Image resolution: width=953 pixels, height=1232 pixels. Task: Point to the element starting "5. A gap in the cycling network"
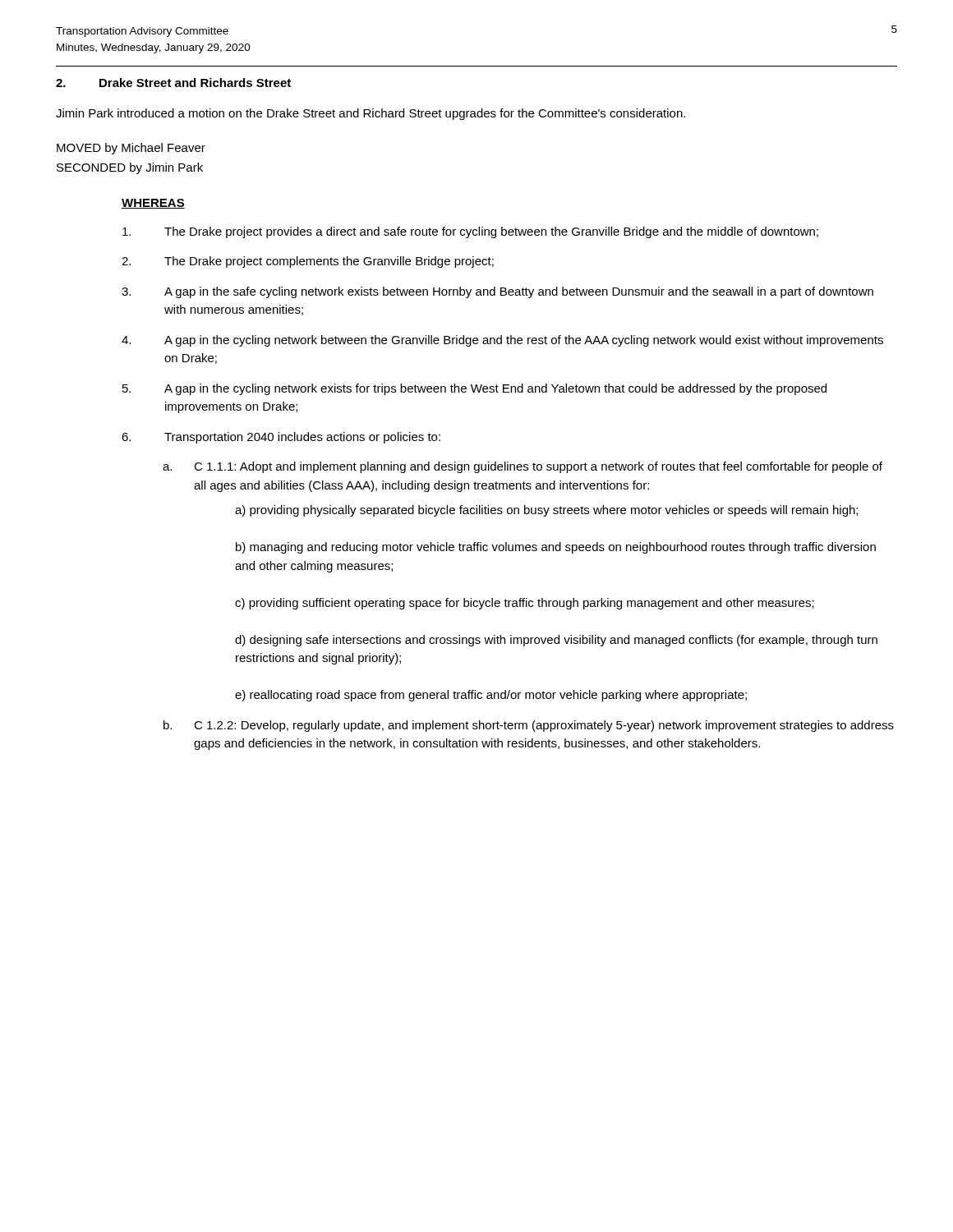[x=509, y=398]
